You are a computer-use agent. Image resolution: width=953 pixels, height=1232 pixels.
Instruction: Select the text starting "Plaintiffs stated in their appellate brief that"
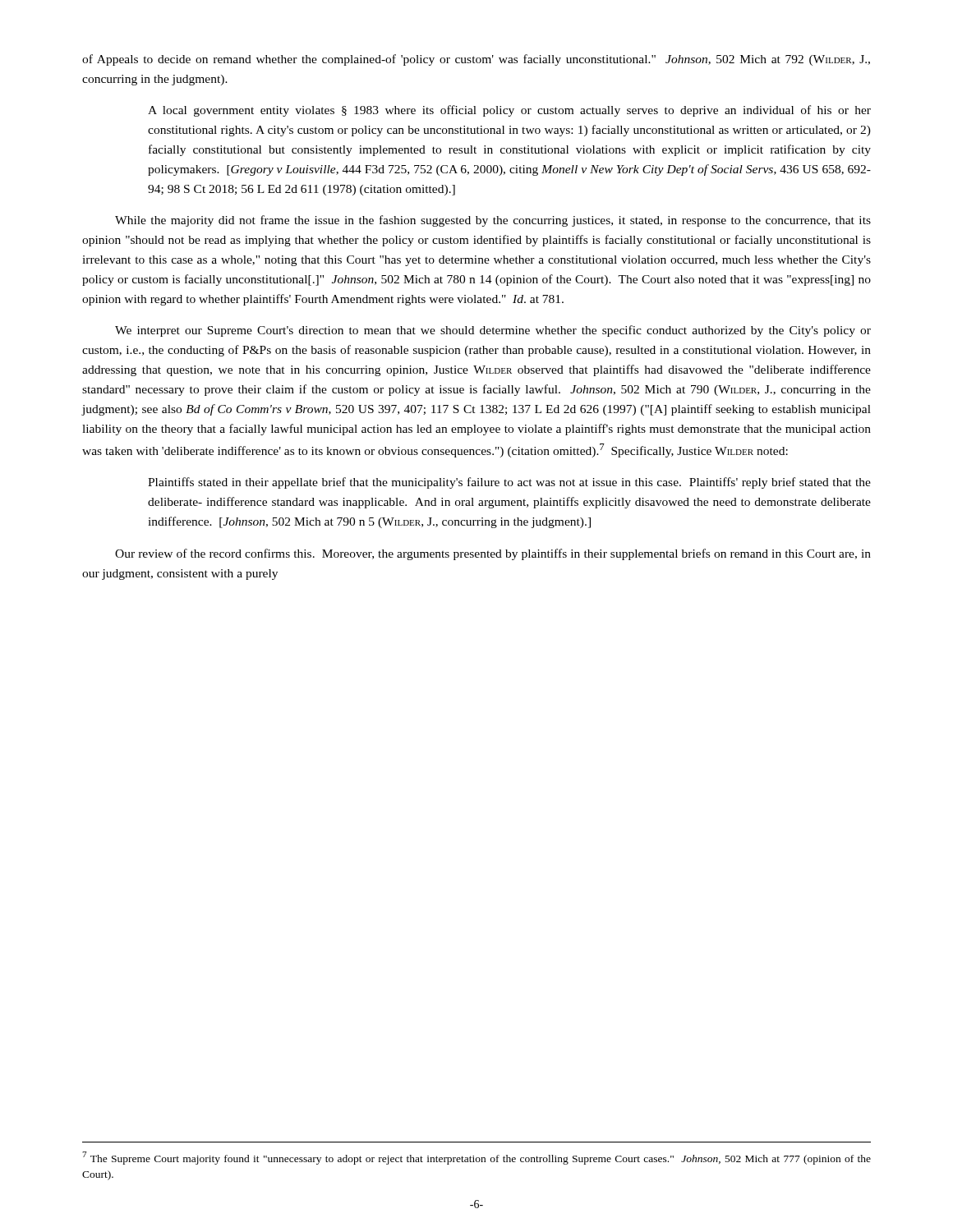tap(509, 502)
